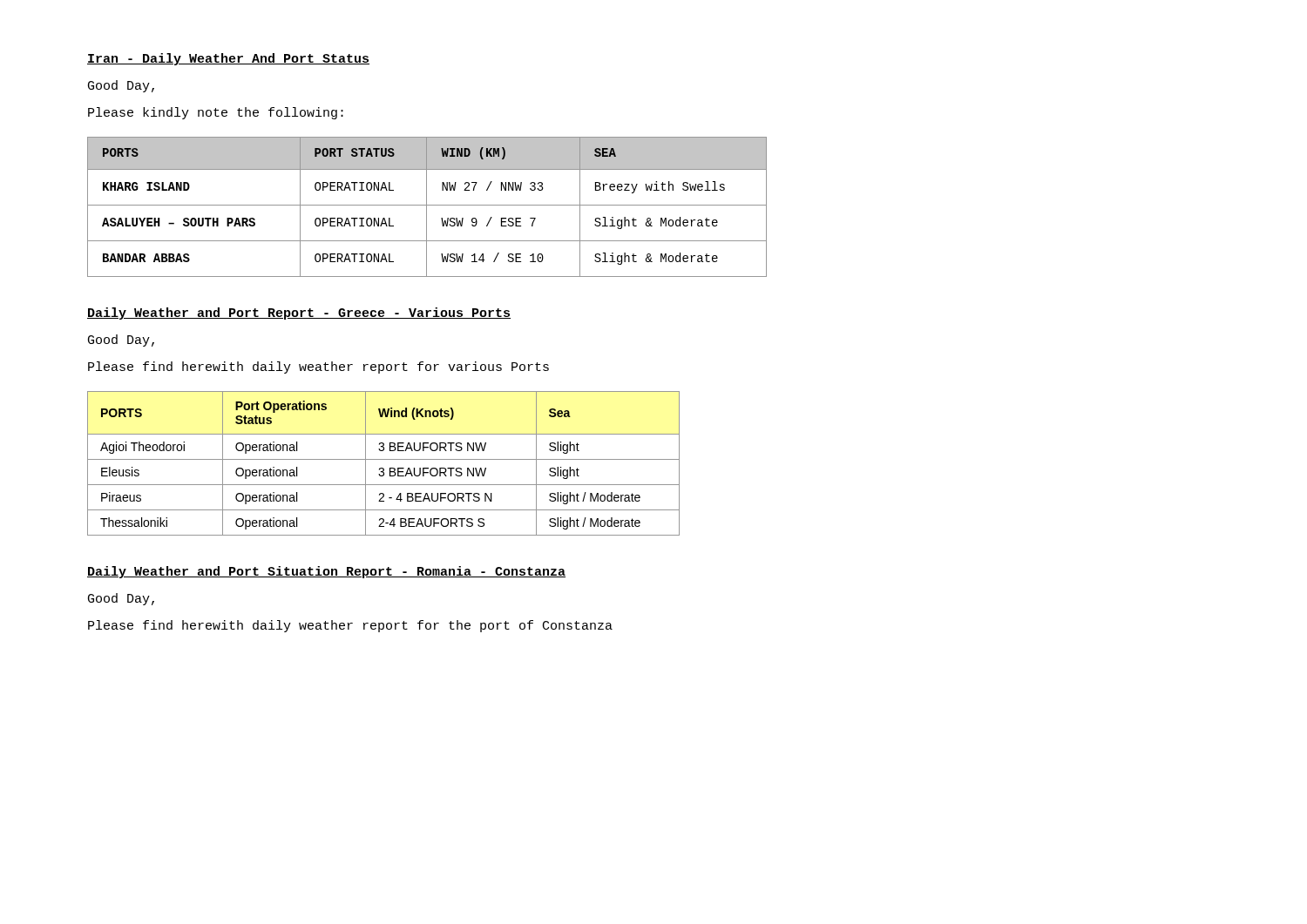Select the table that reads "Agioi Theodoroi"
The image size is (1307, 924).
coord(654,463)
